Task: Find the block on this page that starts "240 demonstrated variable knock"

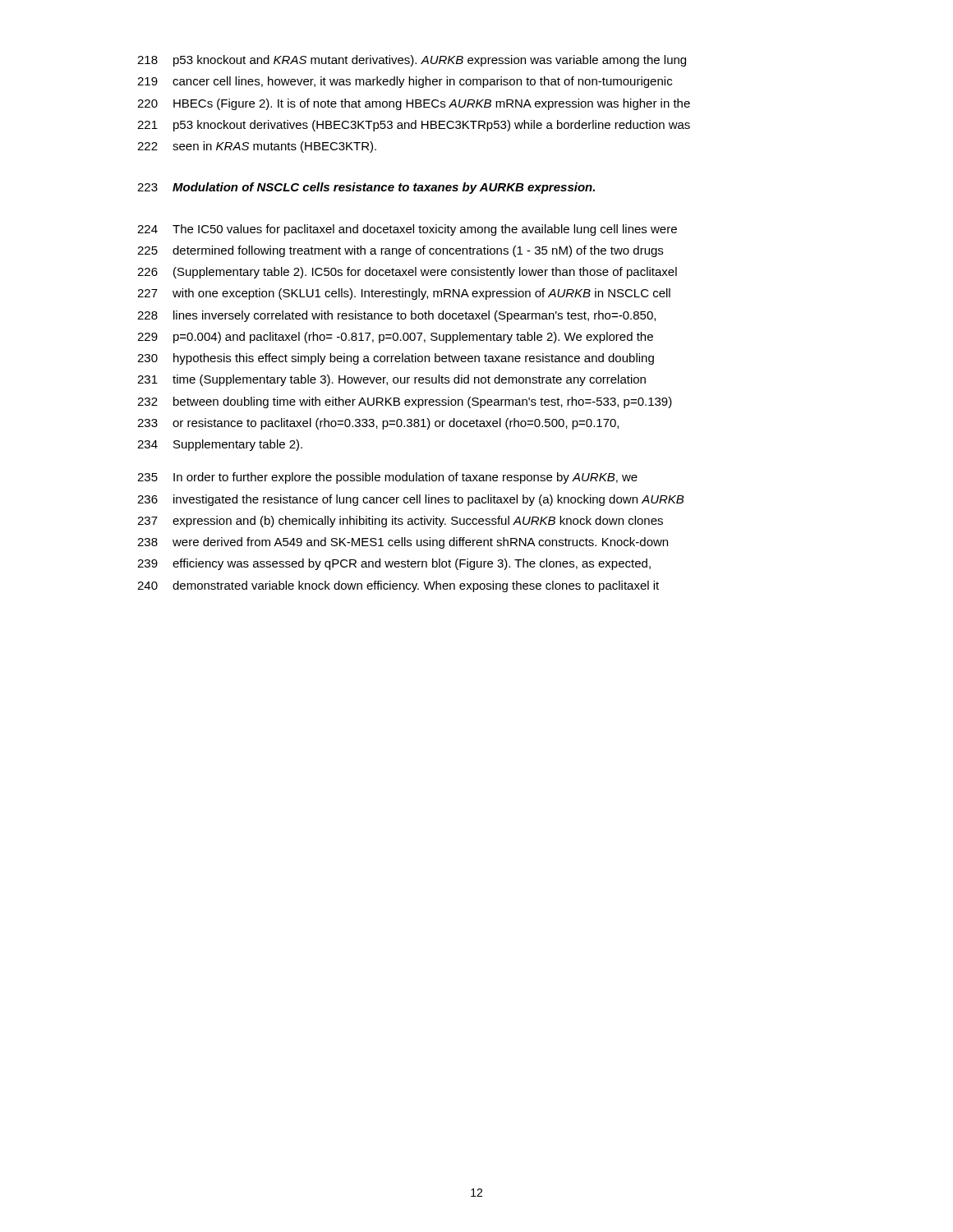Action: 476,585
